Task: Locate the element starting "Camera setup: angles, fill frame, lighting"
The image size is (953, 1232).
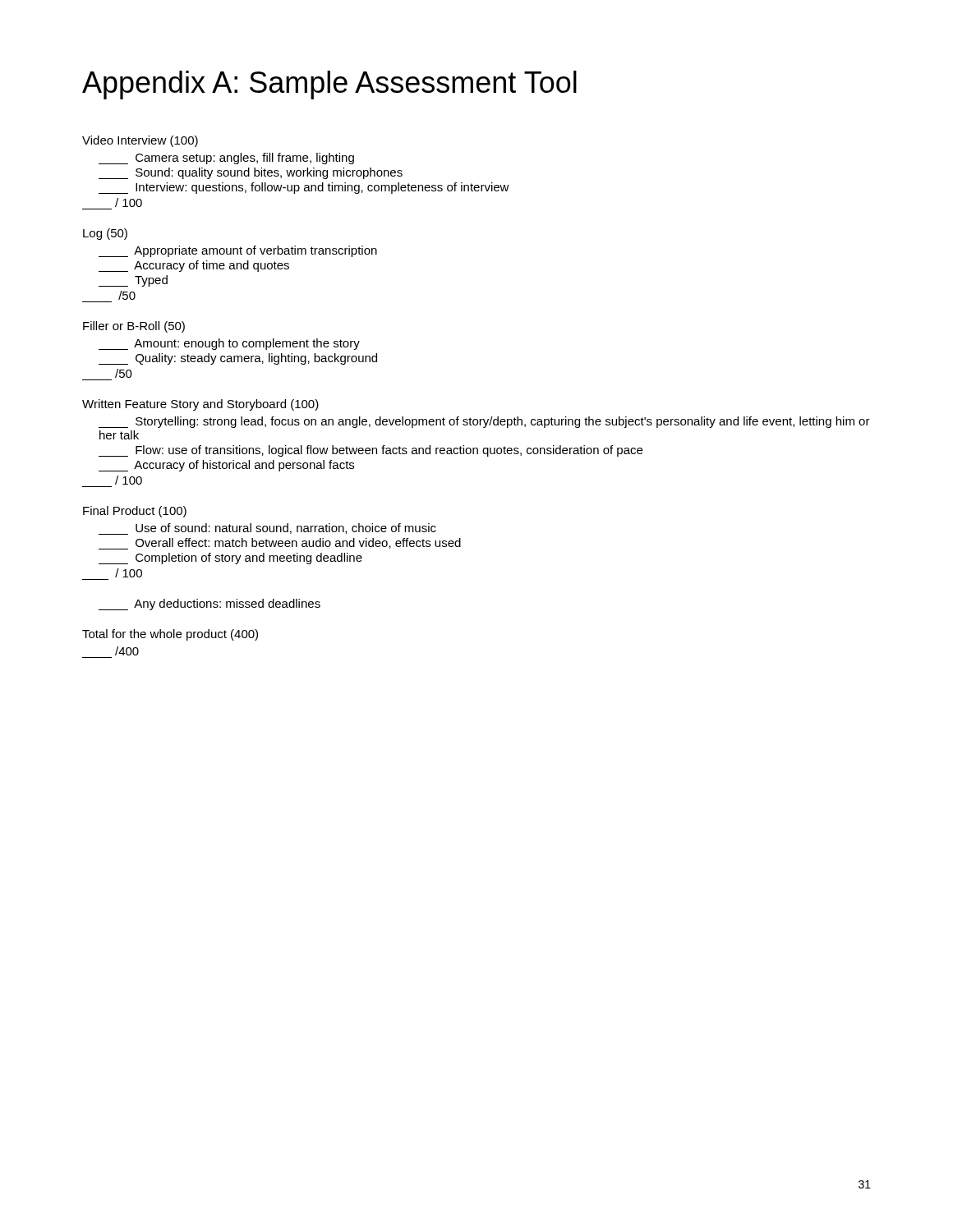Action: point(227,157)
